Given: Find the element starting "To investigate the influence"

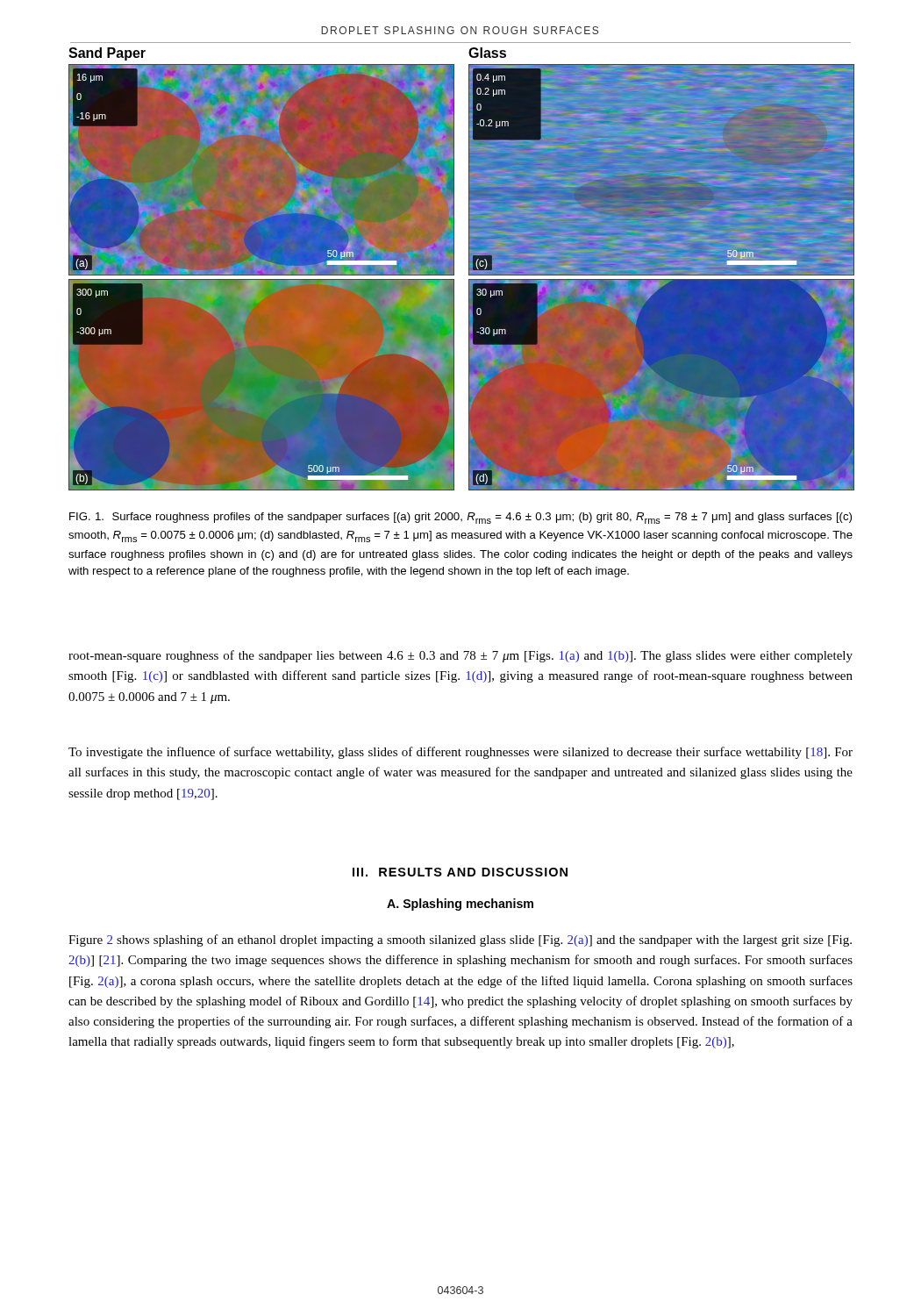Looking at the screenshot, I should tap(460, 772).
